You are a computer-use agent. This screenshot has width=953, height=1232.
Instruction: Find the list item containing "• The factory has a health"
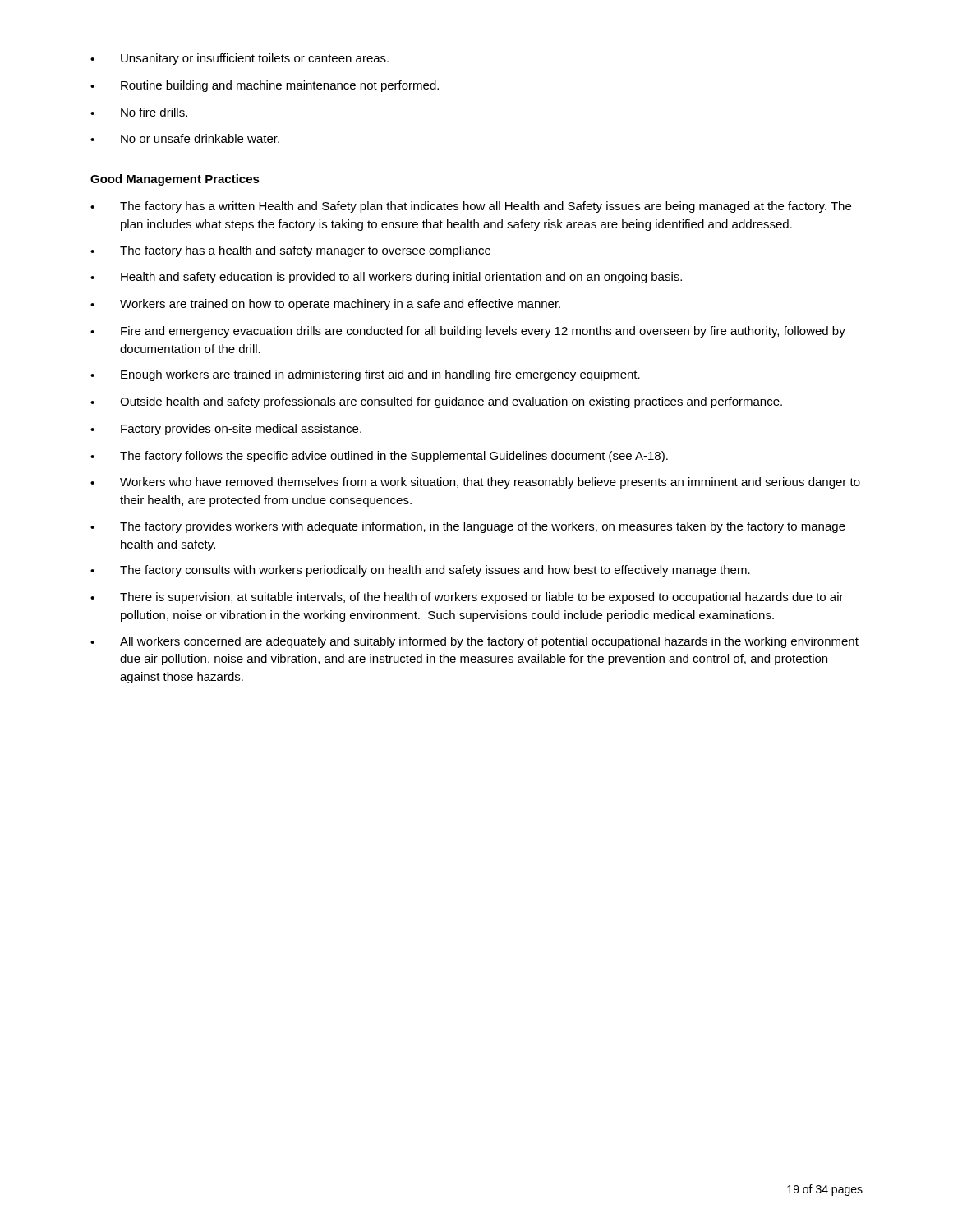476,250
